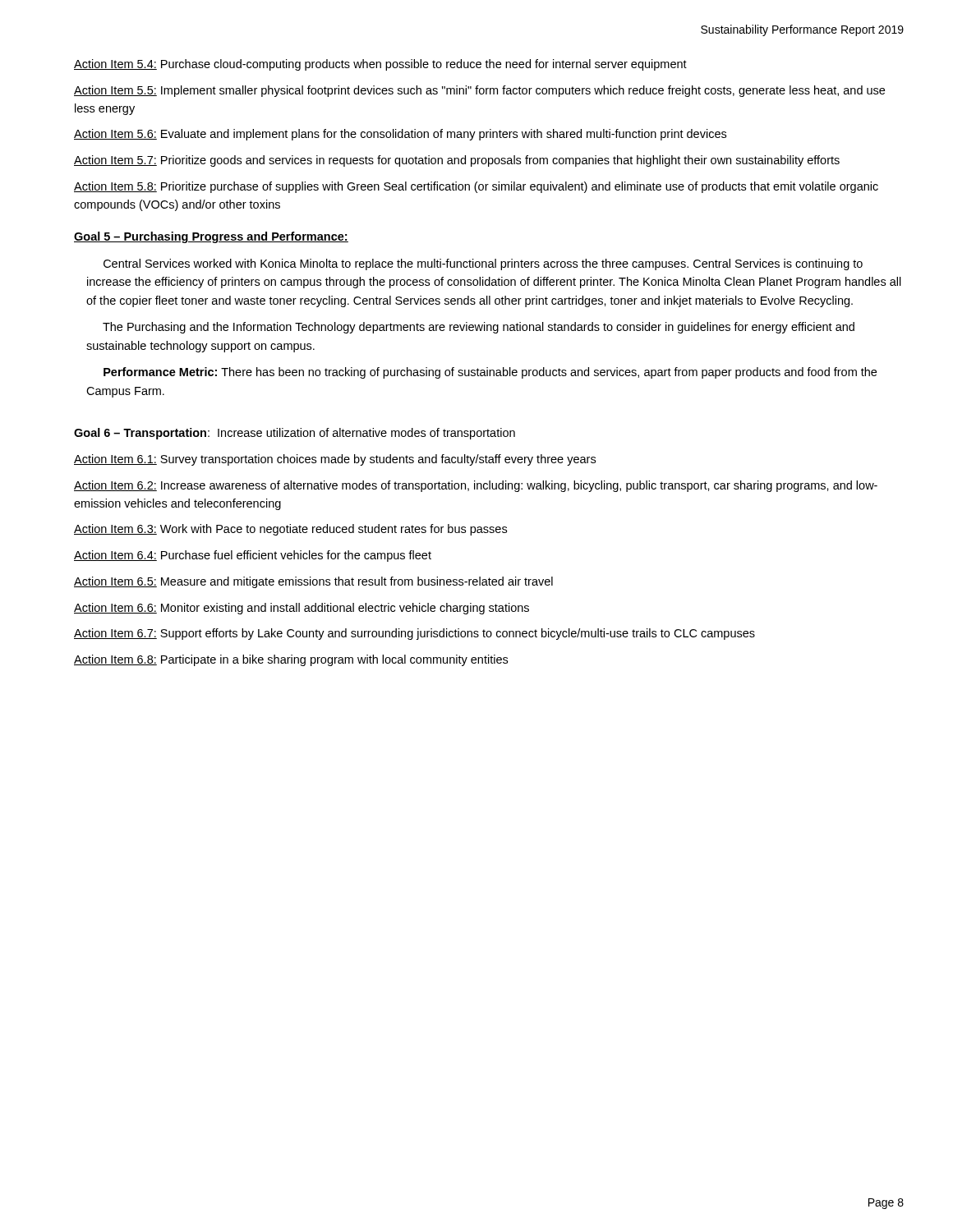Find the text starting "Action Item 5.6: Evaluate and implement plans for"

coord(400,134)
